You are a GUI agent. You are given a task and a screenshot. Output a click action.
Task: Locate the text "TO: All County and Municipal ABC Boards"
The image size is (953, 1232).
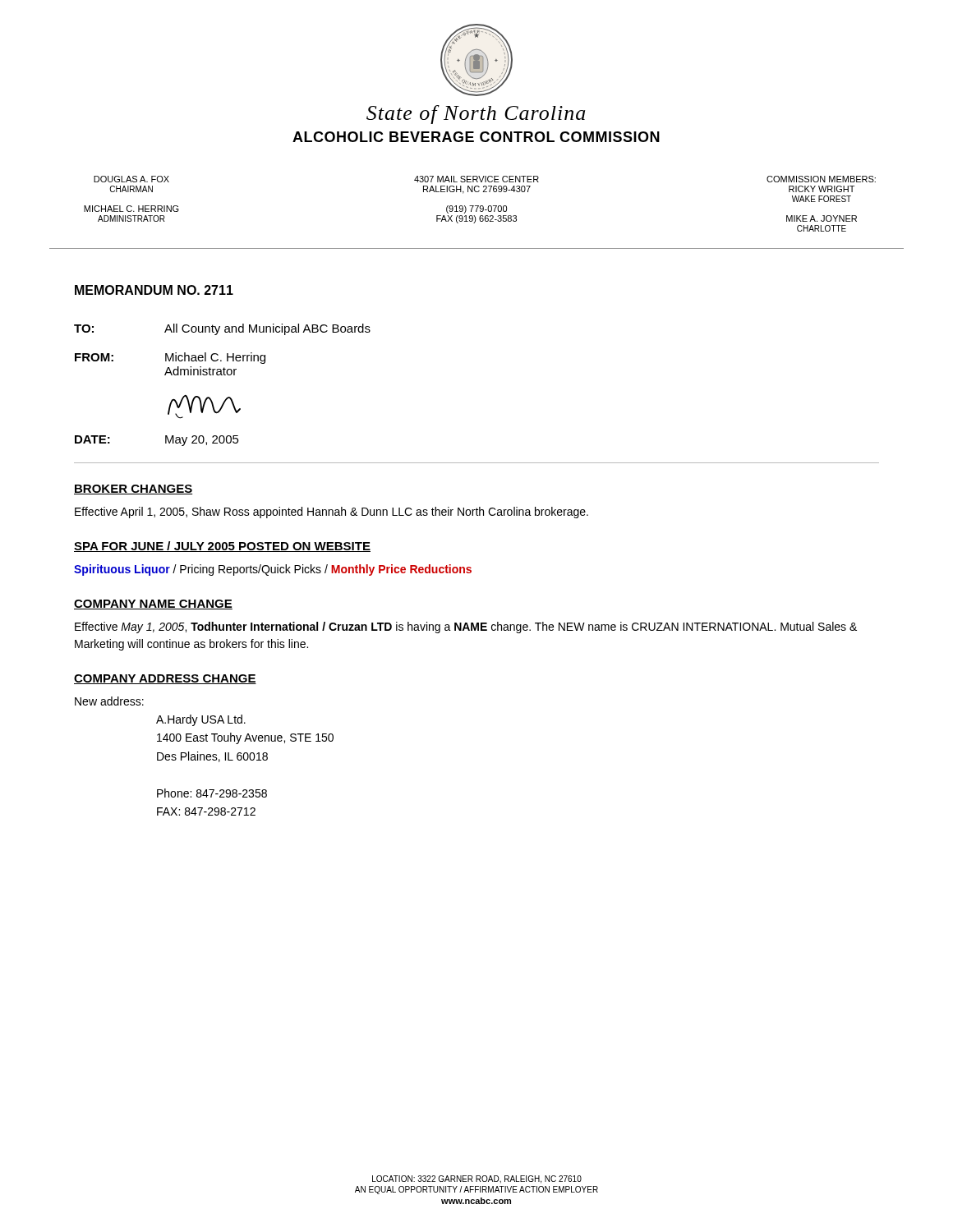click(222, 329)
